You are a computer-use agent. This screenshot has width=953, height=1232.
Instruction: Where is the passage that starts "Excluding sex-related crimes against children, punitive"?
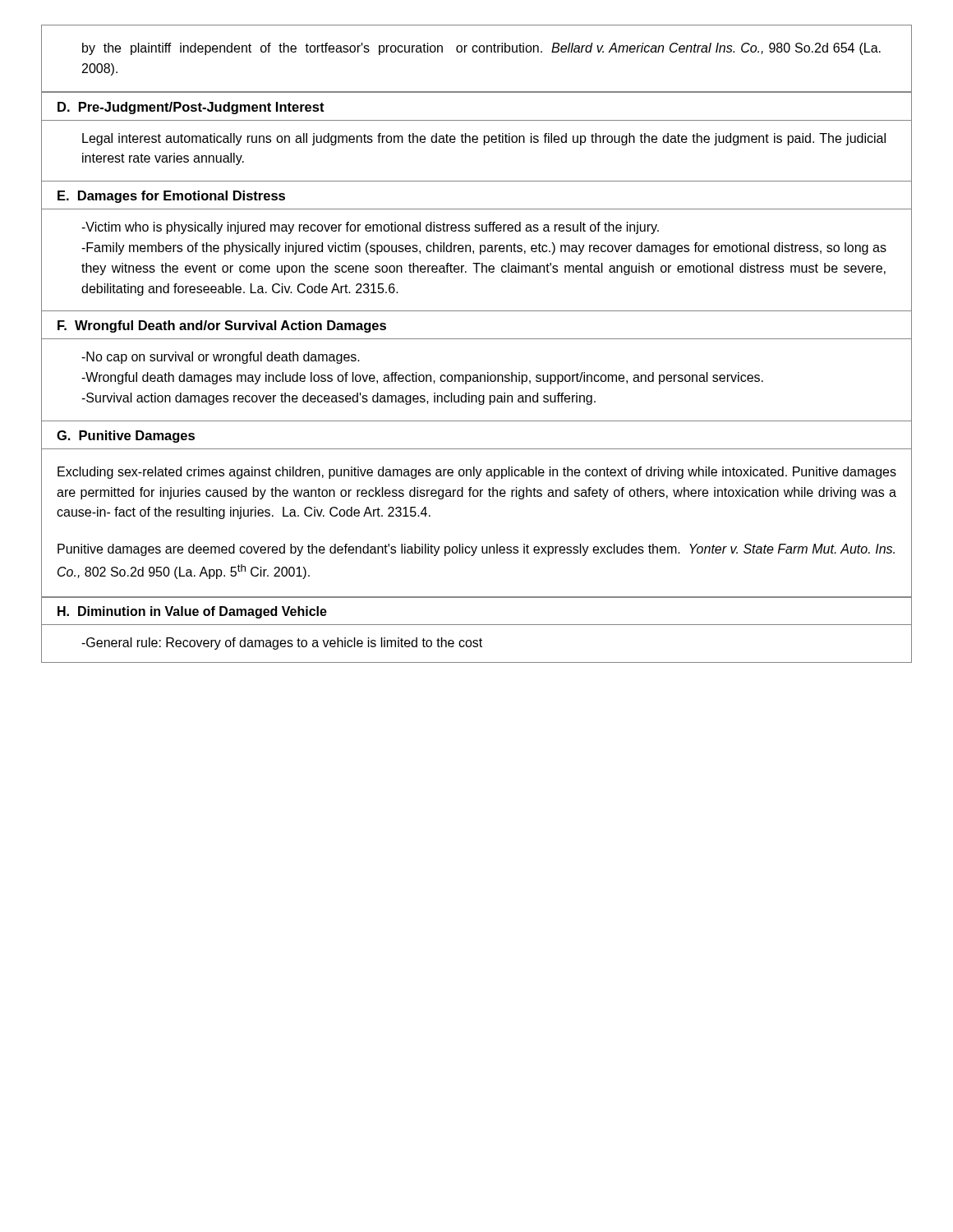coord(476,492)
